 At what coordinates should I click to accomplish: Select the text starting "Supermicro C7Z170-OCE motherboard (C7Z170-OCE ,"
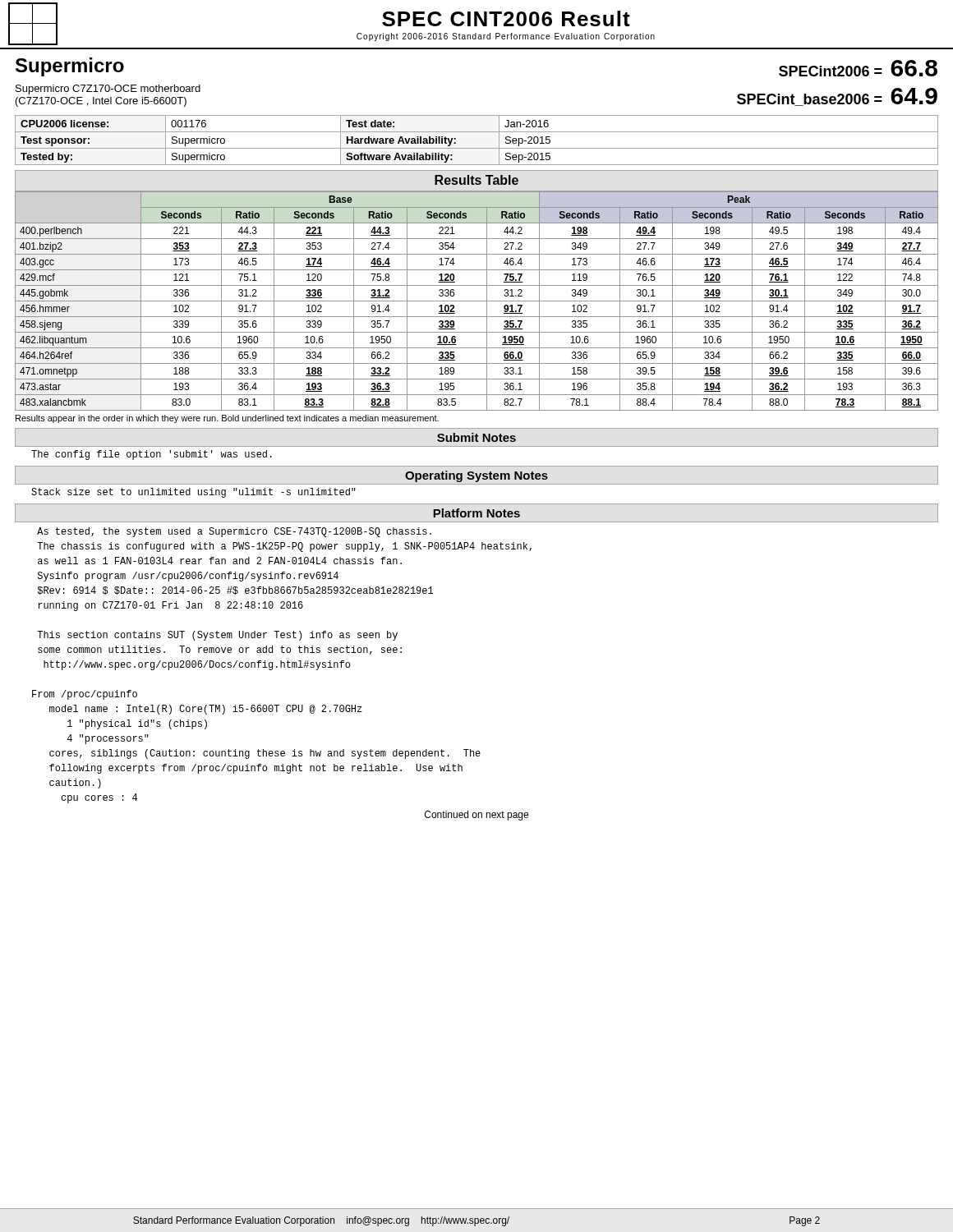[108, 94]
